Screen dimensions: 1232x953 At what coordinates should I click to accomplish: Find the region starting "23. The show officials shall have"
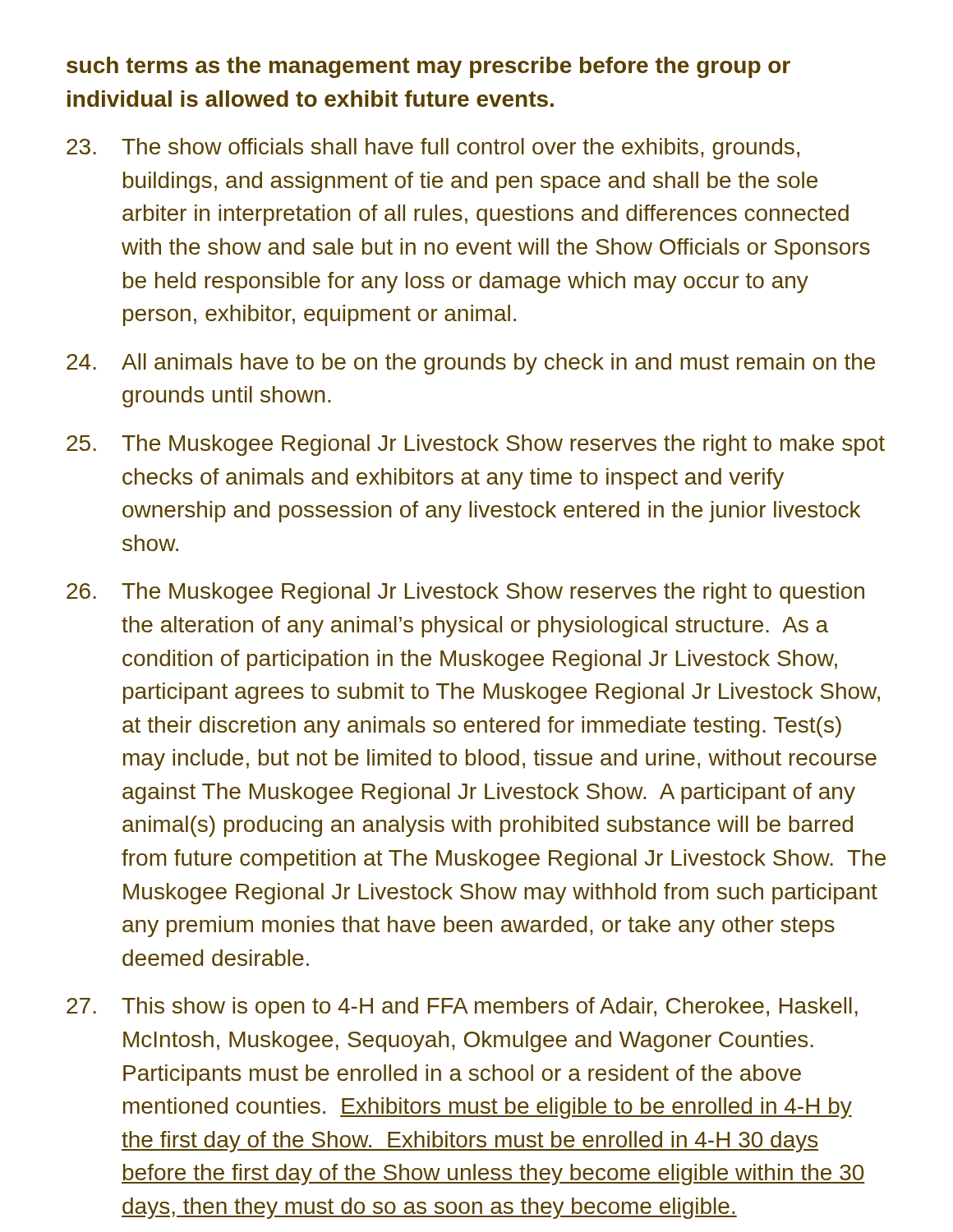(476, 231)
